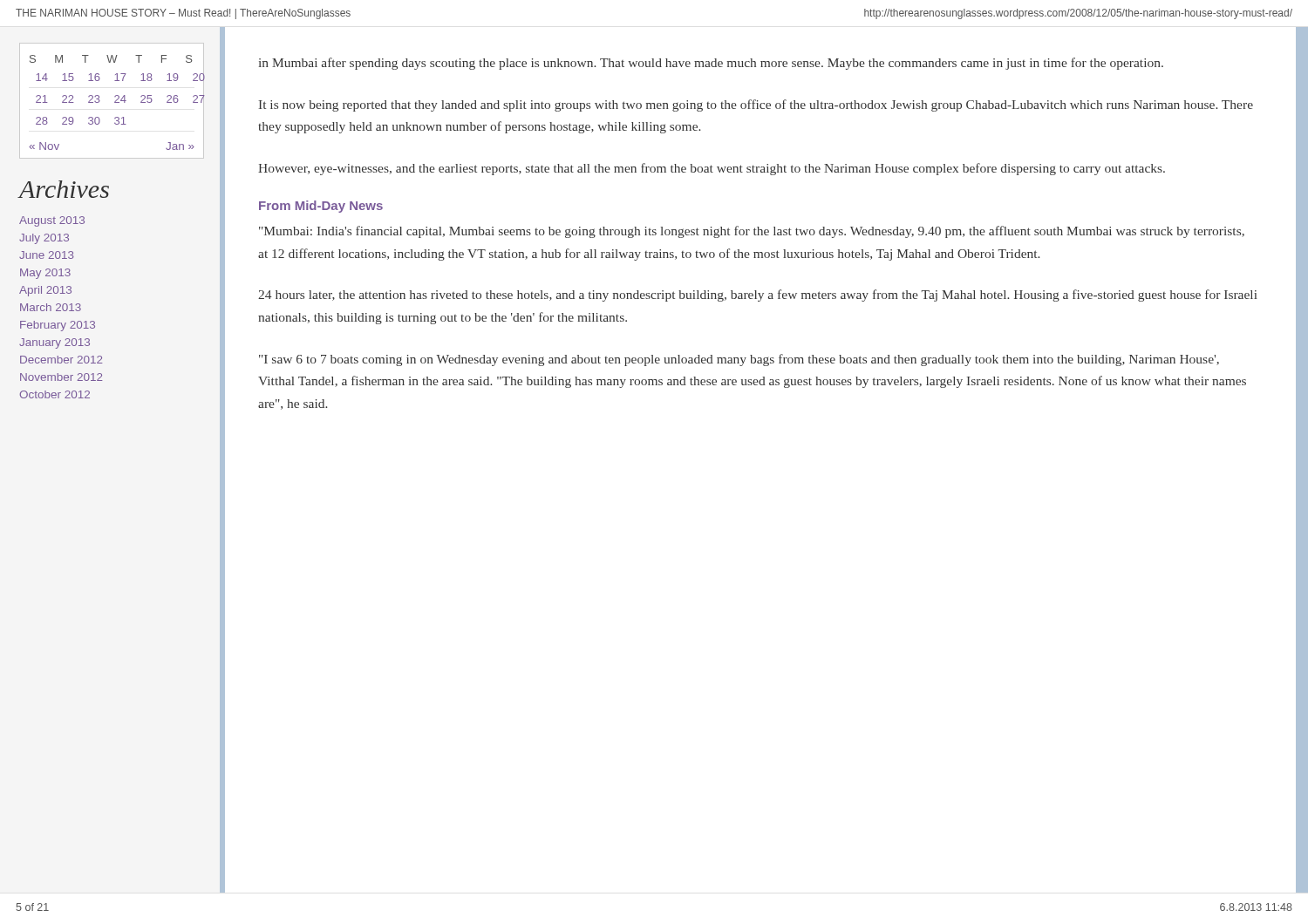This screenshot has height=924, width=1308.
Task: Point to "October 2012"
Action: click(x=55, y=394)
